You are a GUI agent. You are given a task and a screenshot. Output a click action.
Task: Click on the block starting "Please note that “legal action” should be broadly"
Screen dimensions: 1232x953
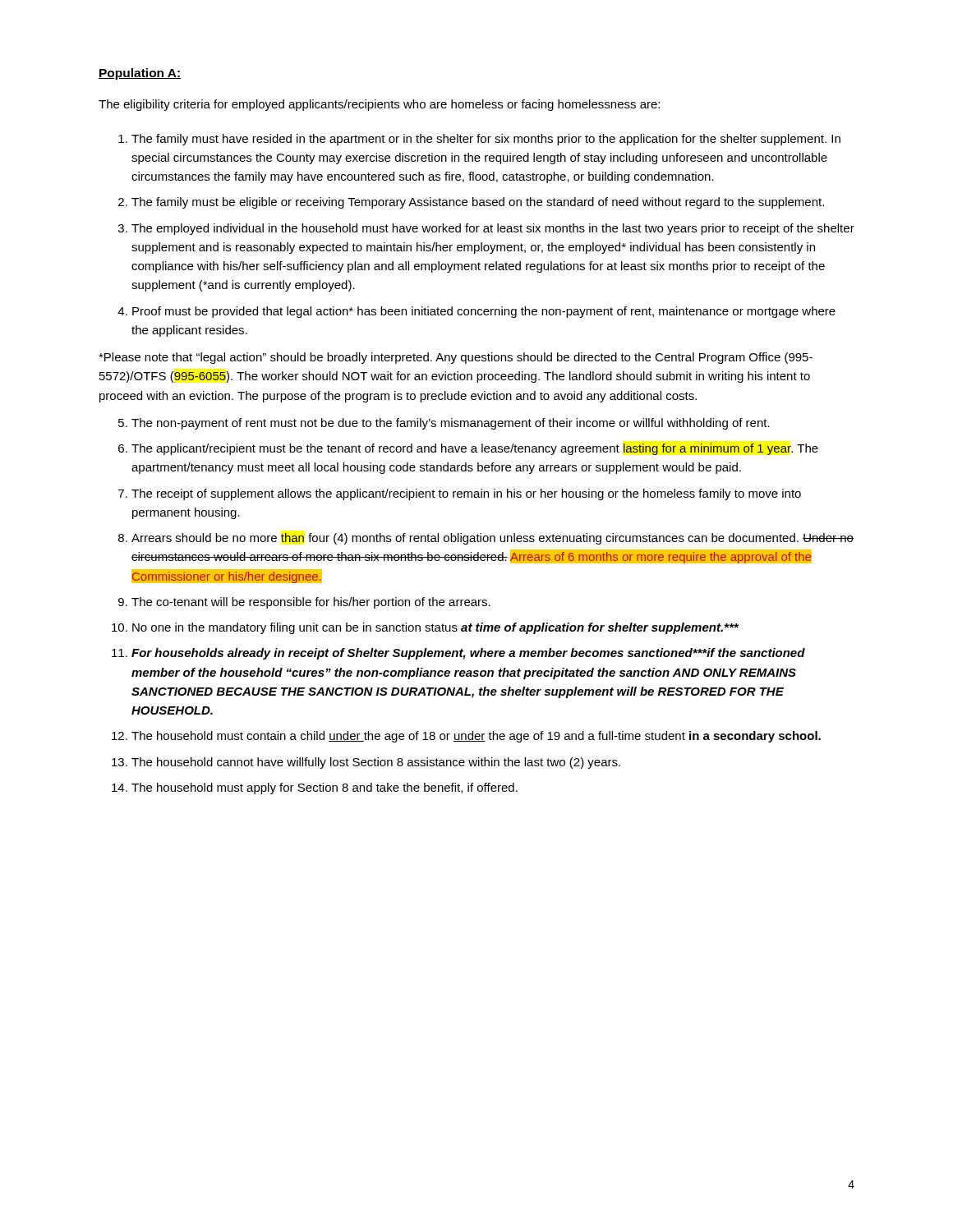point(456,376)
